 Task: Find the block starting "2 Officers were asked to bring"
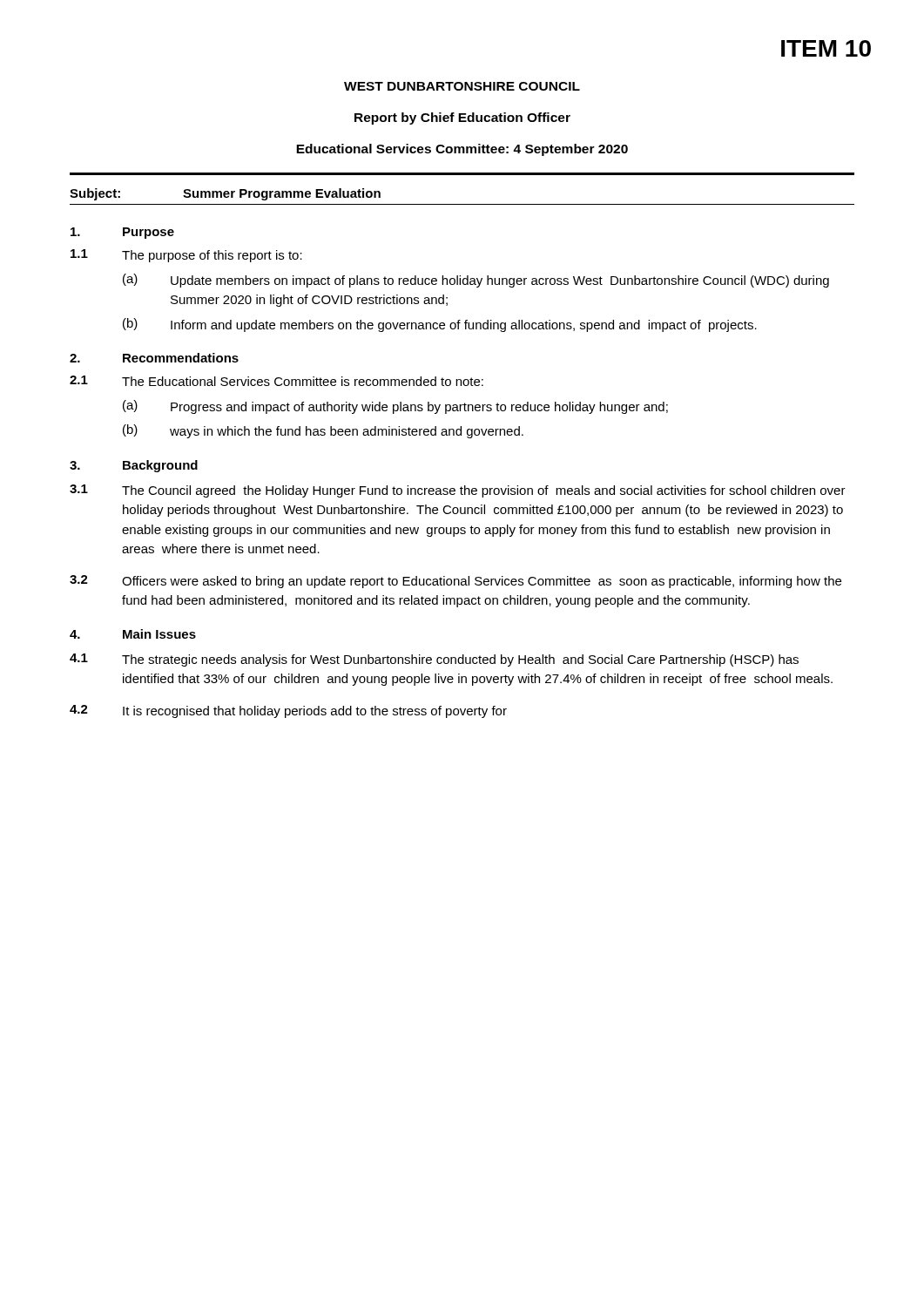(462, 591)
